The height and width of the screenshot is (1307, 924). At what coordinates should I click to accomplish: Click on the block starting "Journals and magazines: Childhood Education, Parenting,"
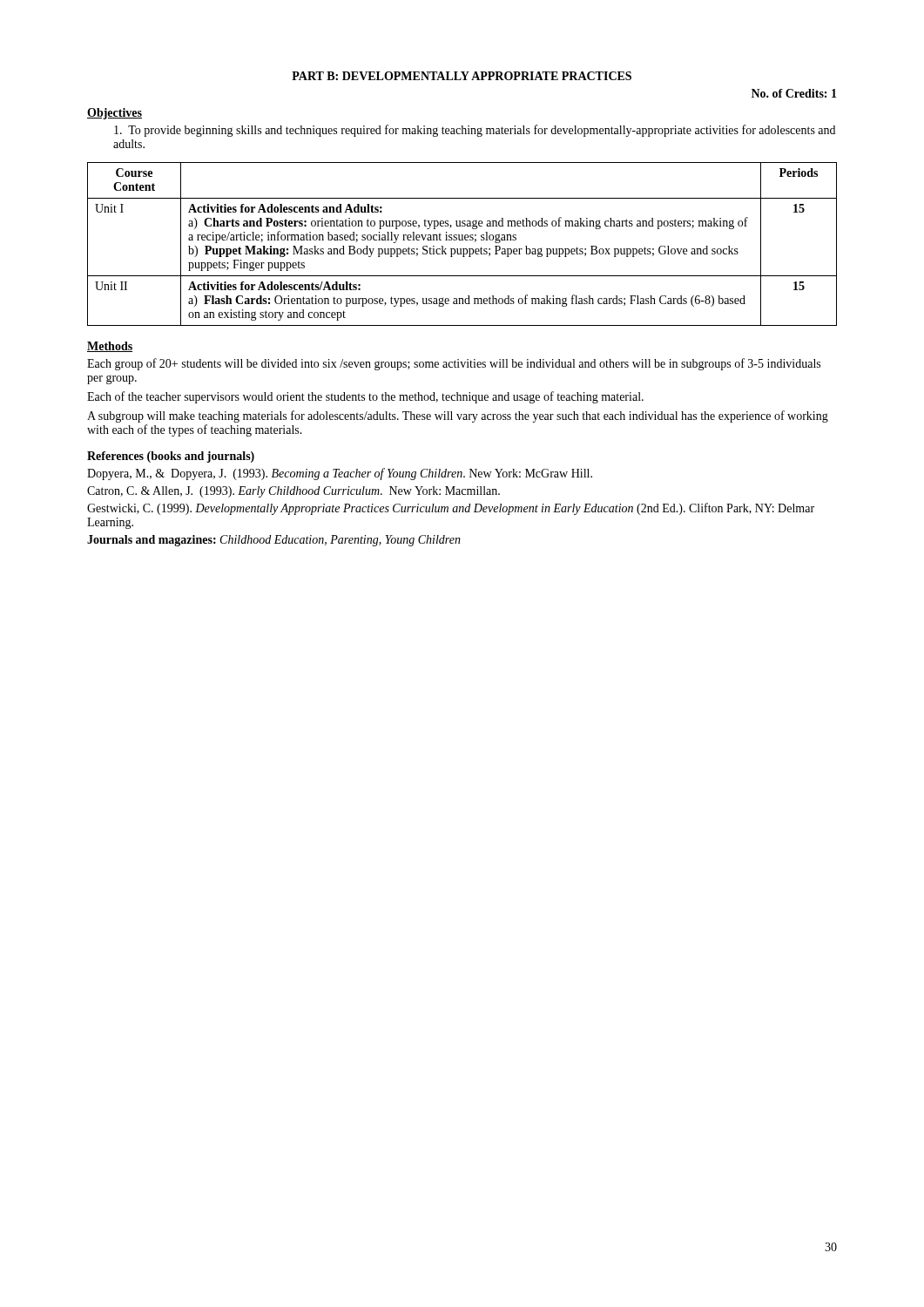274,540
